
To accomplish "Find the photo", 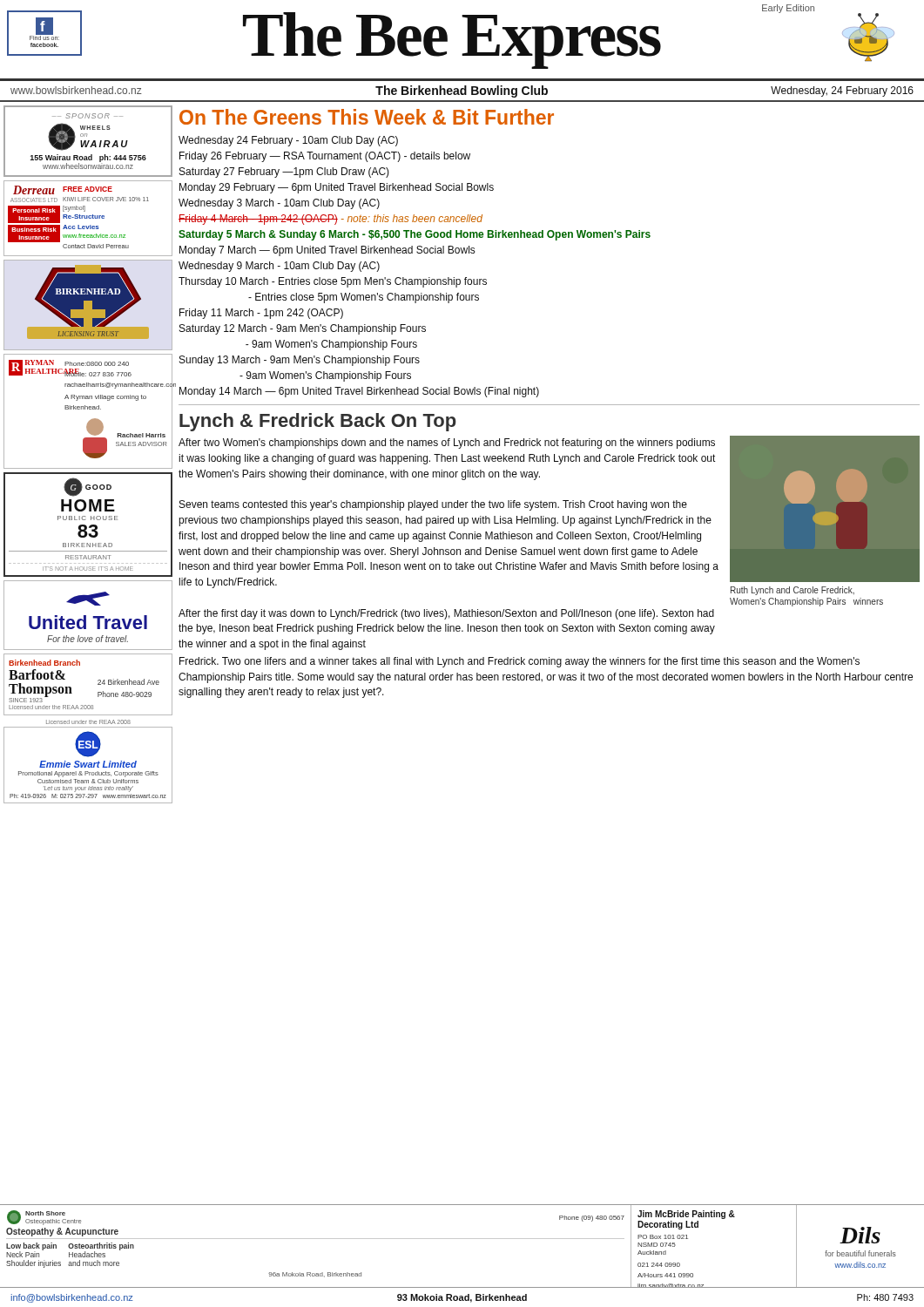I will 825,509.
